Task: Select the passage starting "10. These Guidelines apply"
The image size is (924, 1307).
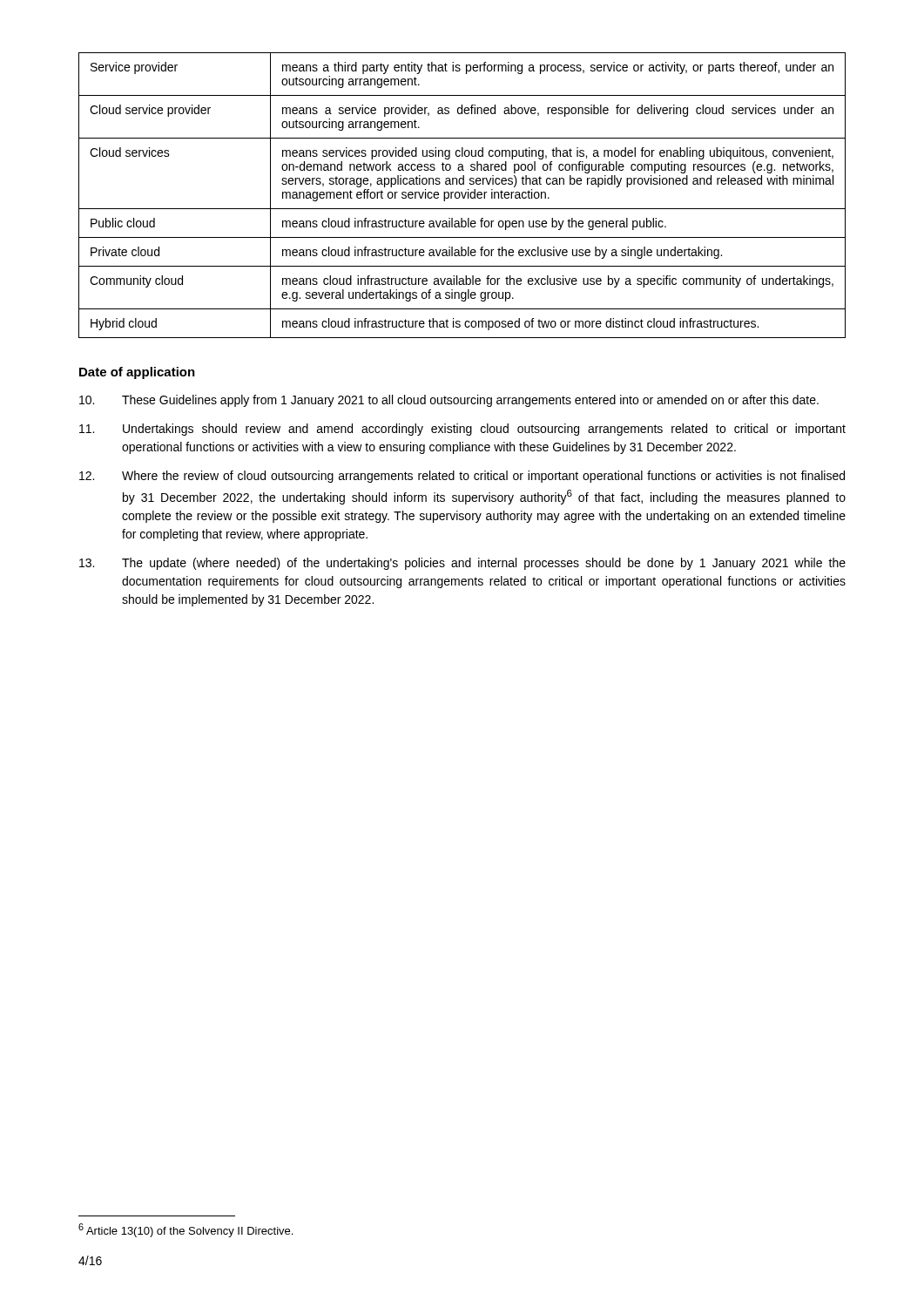Action: 462,400
